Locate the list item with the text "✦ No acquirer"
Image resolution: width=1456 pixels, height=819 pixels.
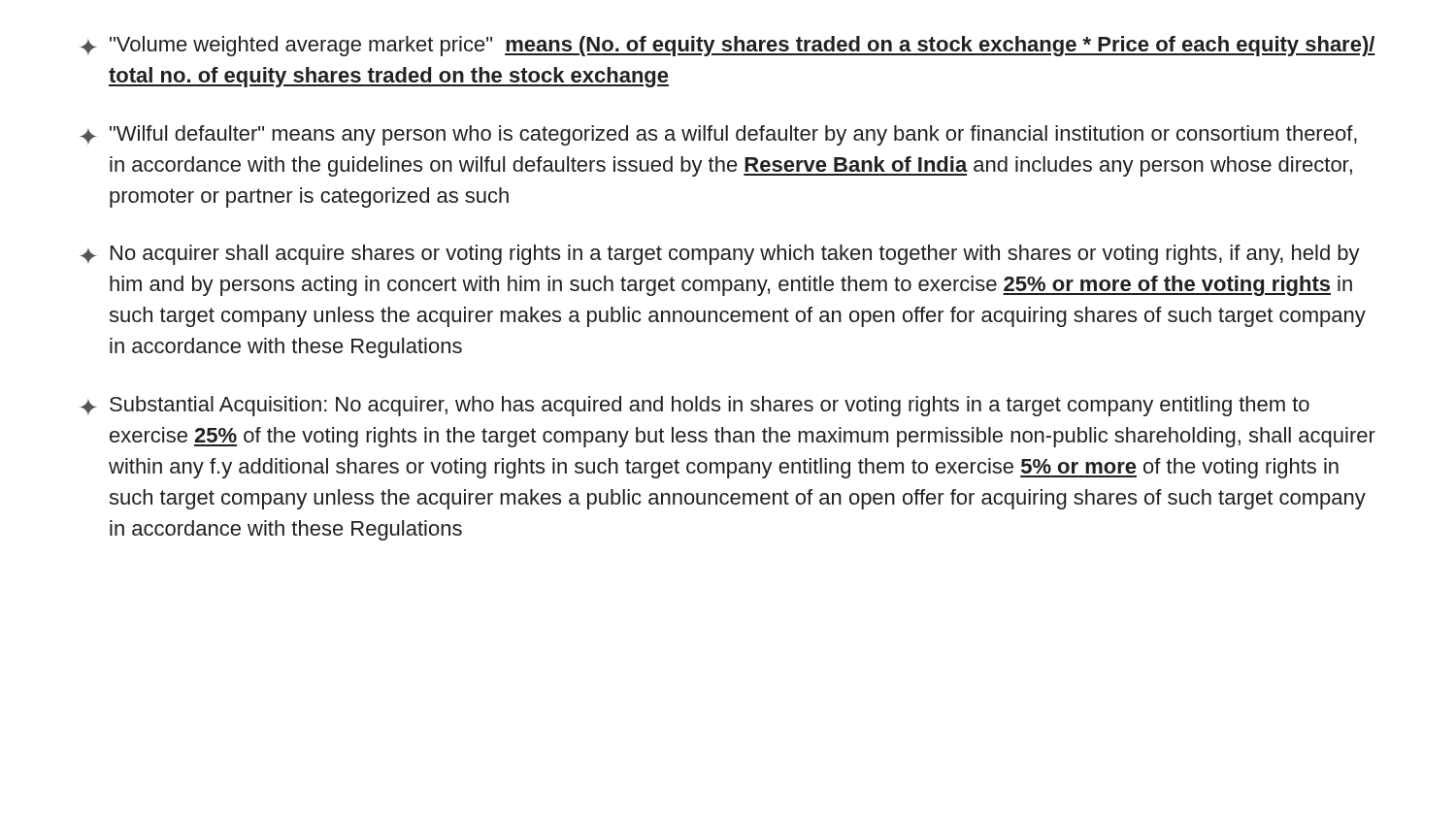pos(728,300)
